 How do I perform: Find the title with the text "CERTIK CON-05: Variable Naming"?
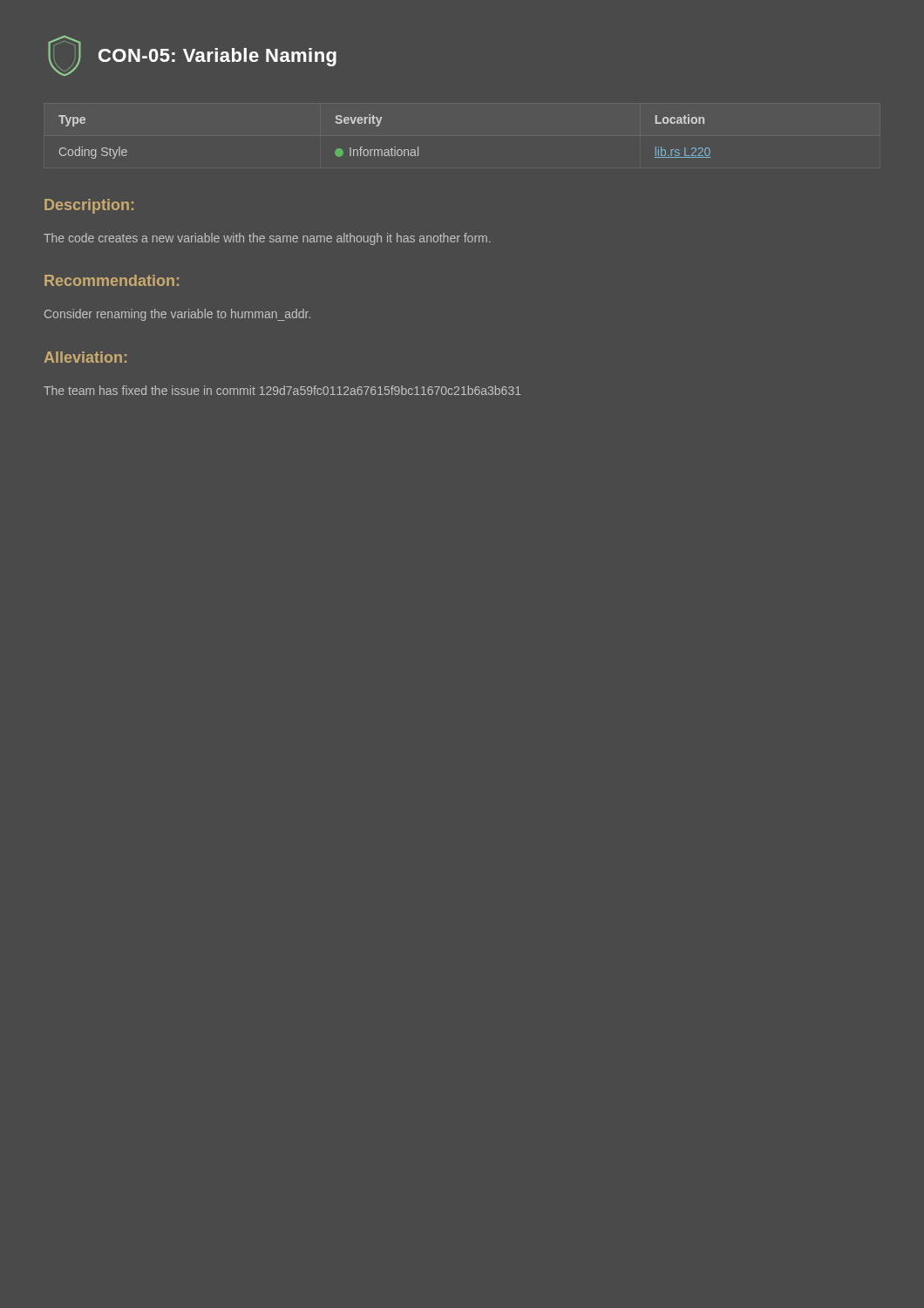pyautogui.click(x=191, y=56)
